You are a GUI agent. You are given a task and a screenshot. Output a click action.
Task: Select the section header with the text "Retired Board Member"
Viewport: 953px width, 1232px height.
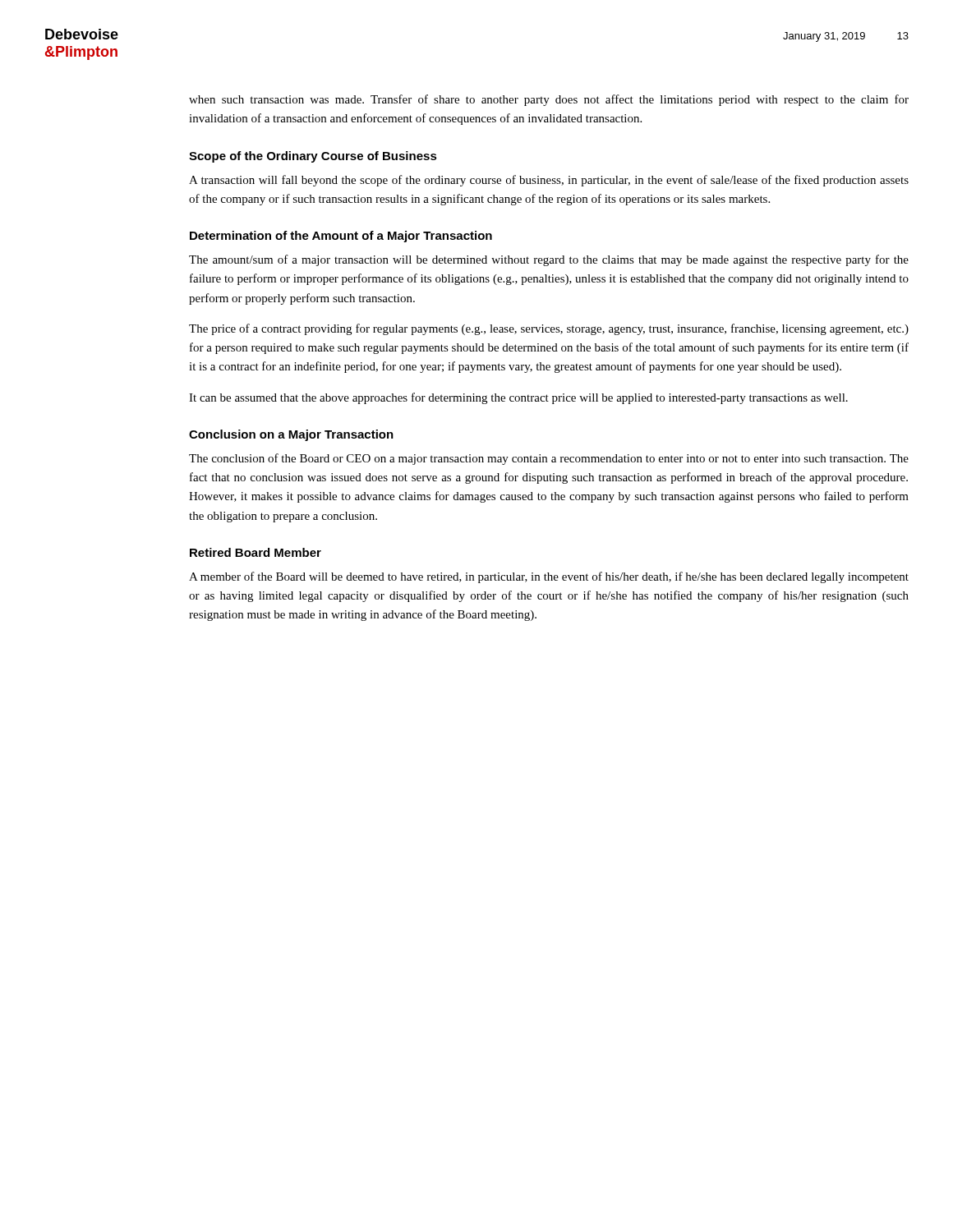click(x=255, y=552)
